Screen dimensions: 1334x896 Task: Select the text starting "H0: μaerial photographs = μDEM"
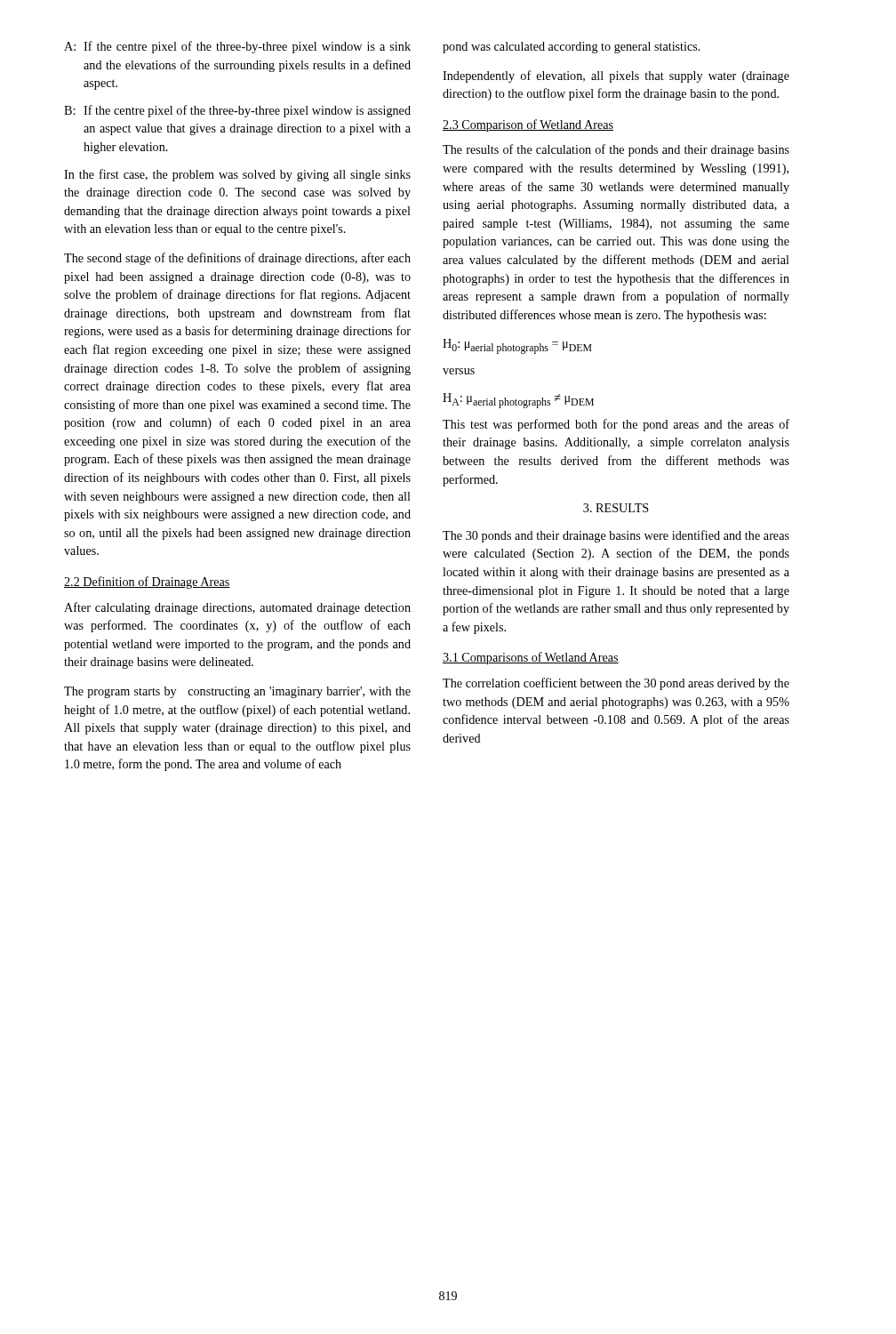517,345
